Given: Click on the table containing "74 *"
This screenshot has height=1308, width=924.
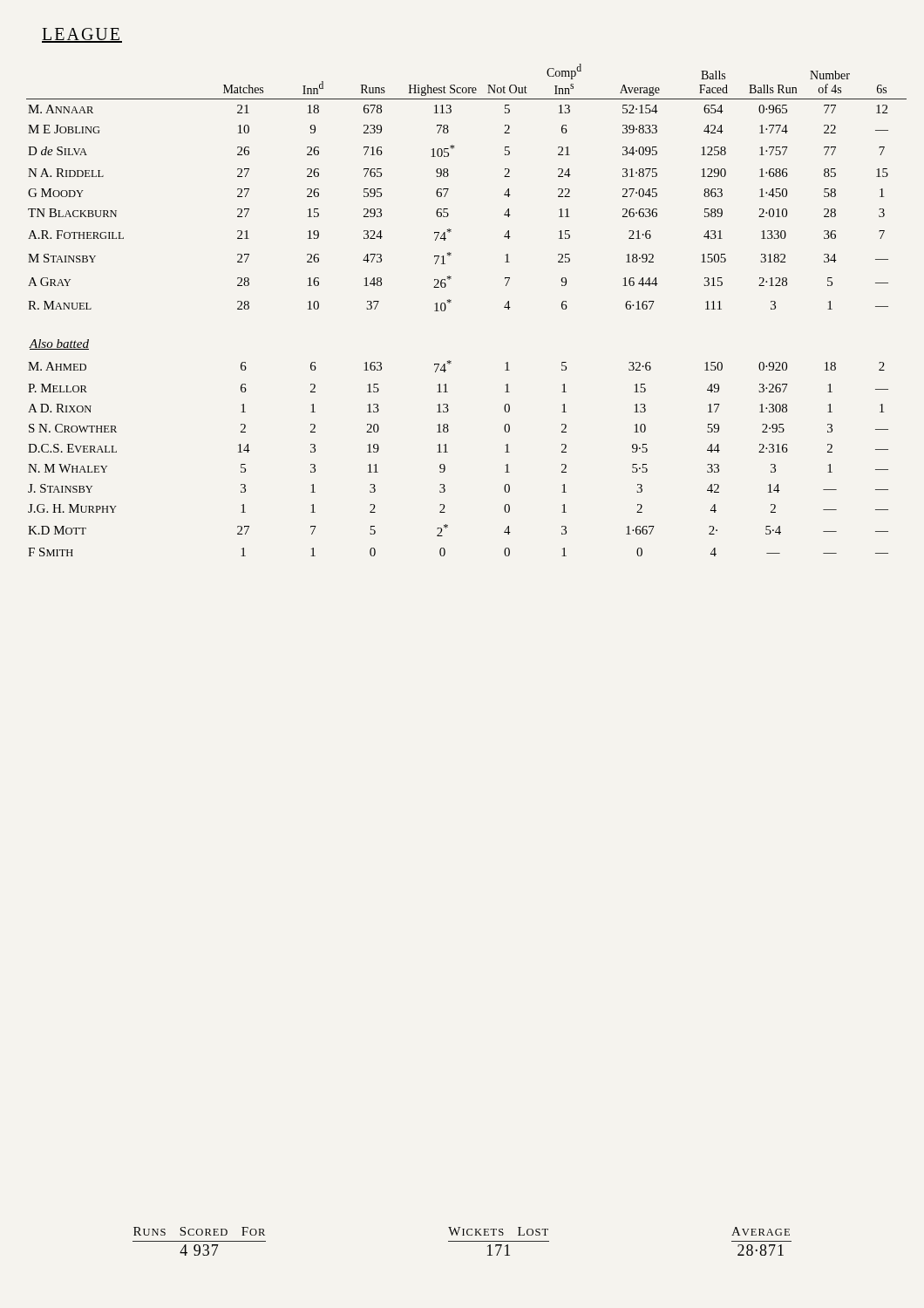Looking at the screenshot, I should [466, 312].
